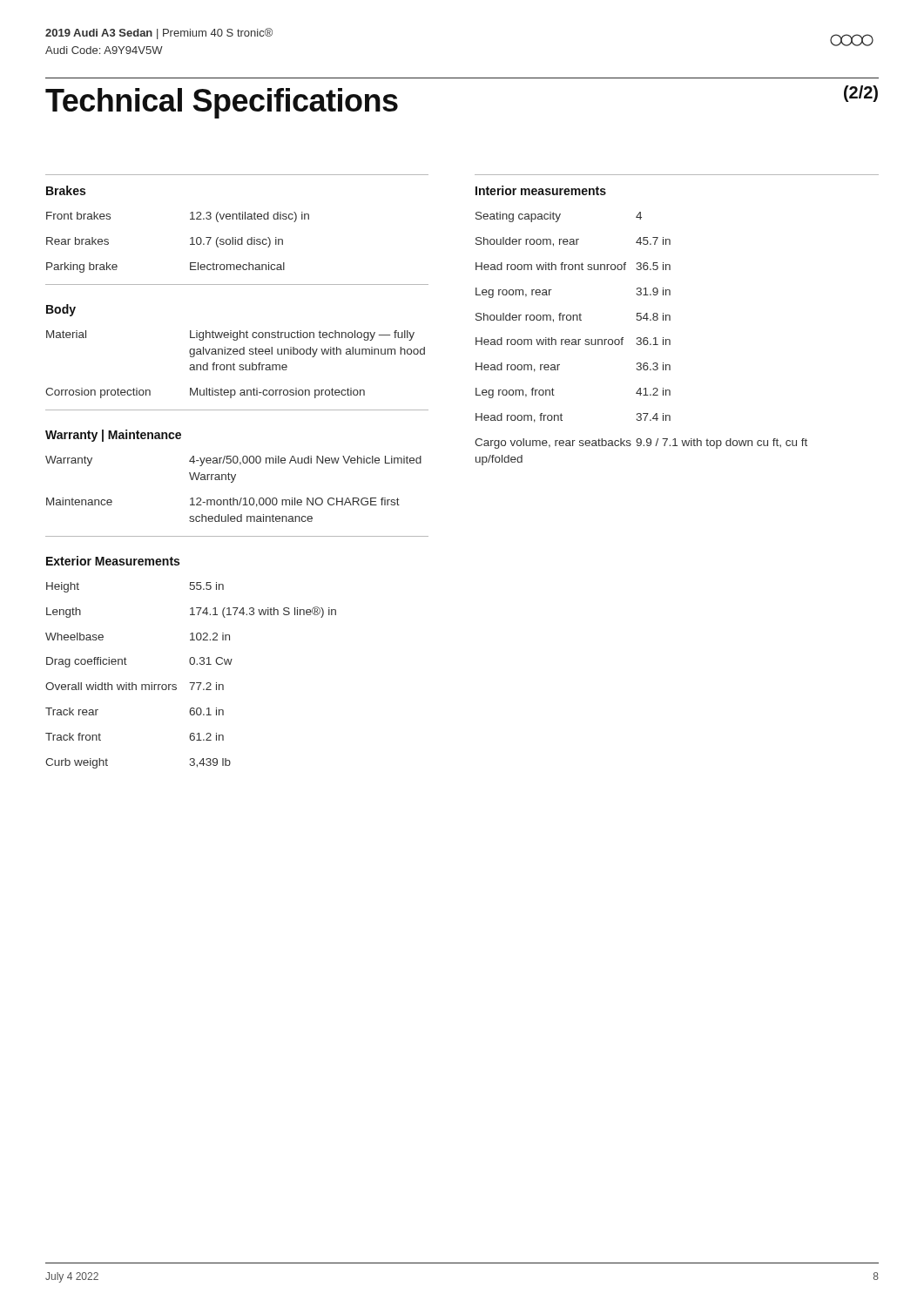Viewport: 924px width, 1307px height.
Task: Locate the section header with the text "Exterior Measurements"
Action: click(113, 561)
